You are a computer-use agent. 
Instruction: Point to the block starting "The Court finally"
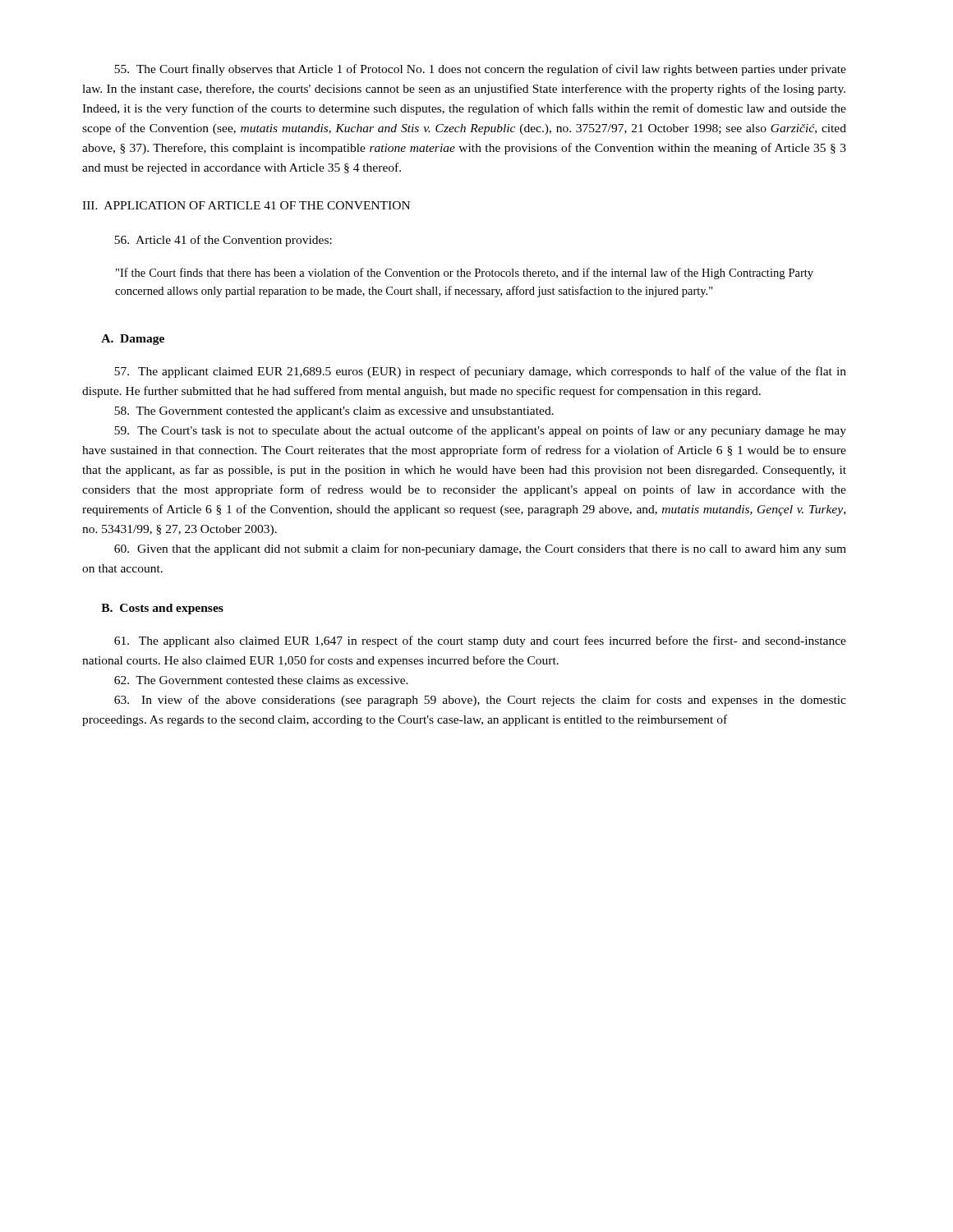click(x=464, y=118)
